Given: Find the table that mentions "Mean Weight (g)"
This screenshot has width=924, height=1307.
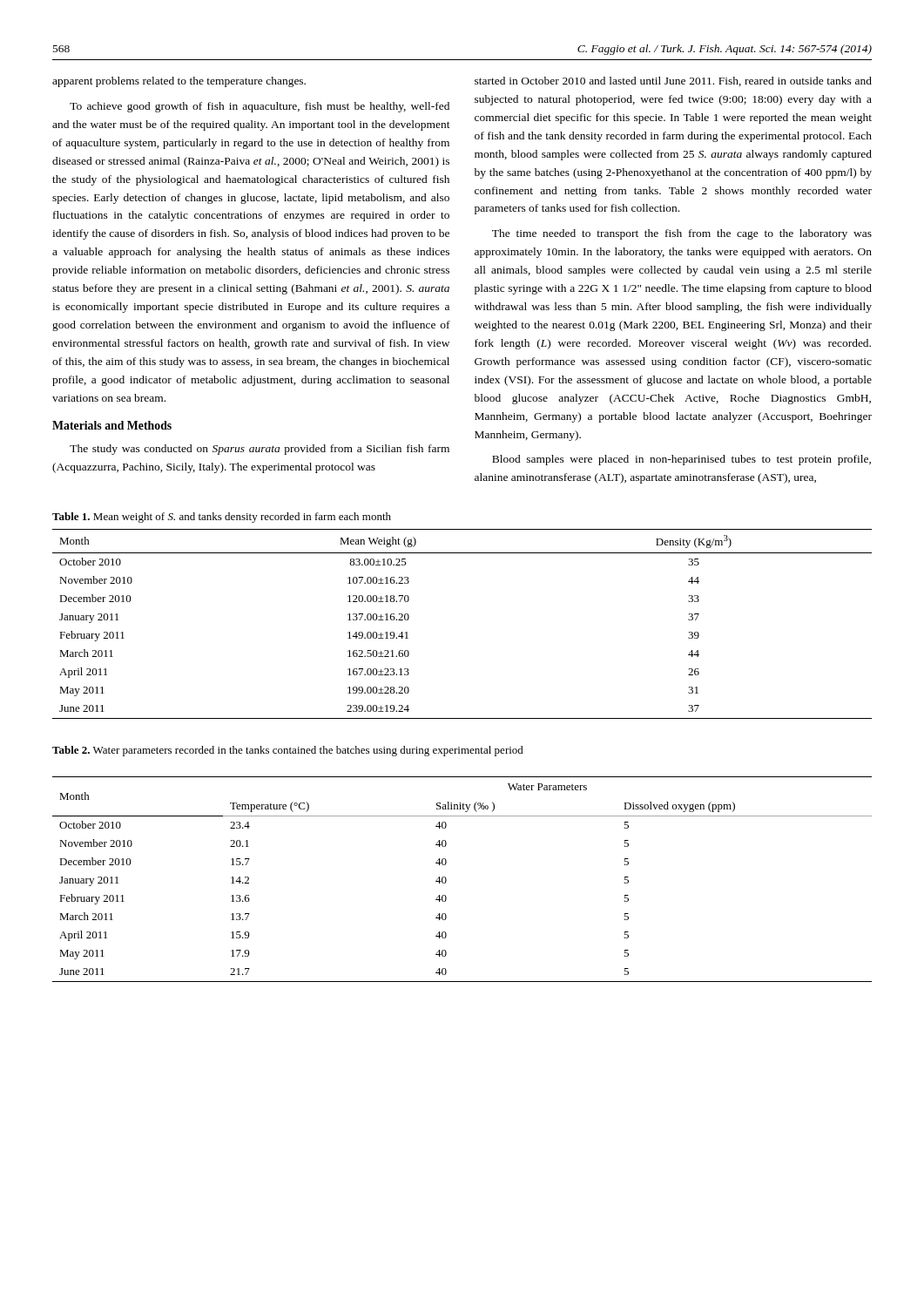Looking at the screenshot, I should 462,624.
